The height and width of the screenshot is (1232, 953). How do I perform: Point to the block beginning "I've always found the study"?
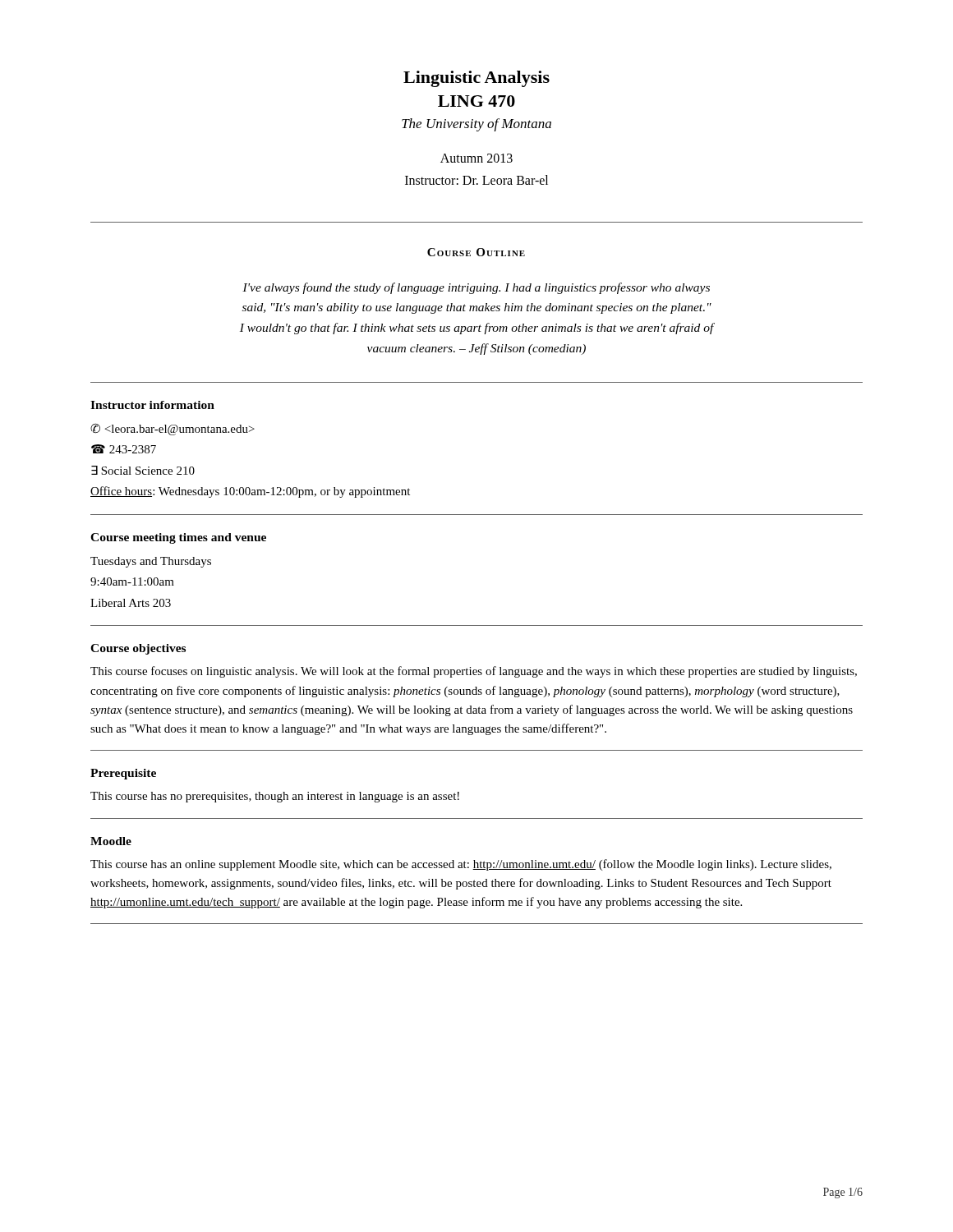[x=476, y=317]
